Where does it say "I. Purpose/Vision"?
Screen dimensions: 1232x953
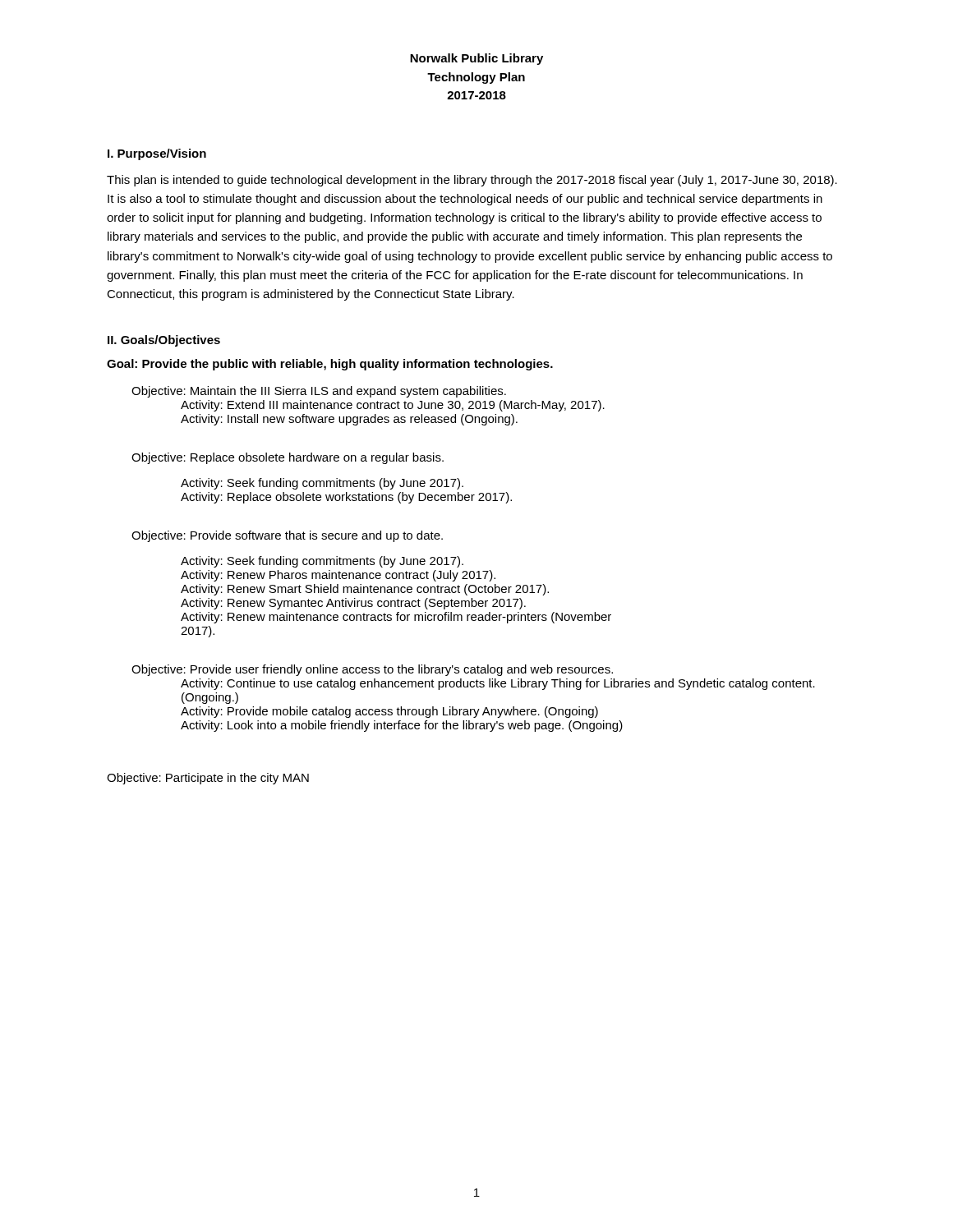tap(157, 153)
